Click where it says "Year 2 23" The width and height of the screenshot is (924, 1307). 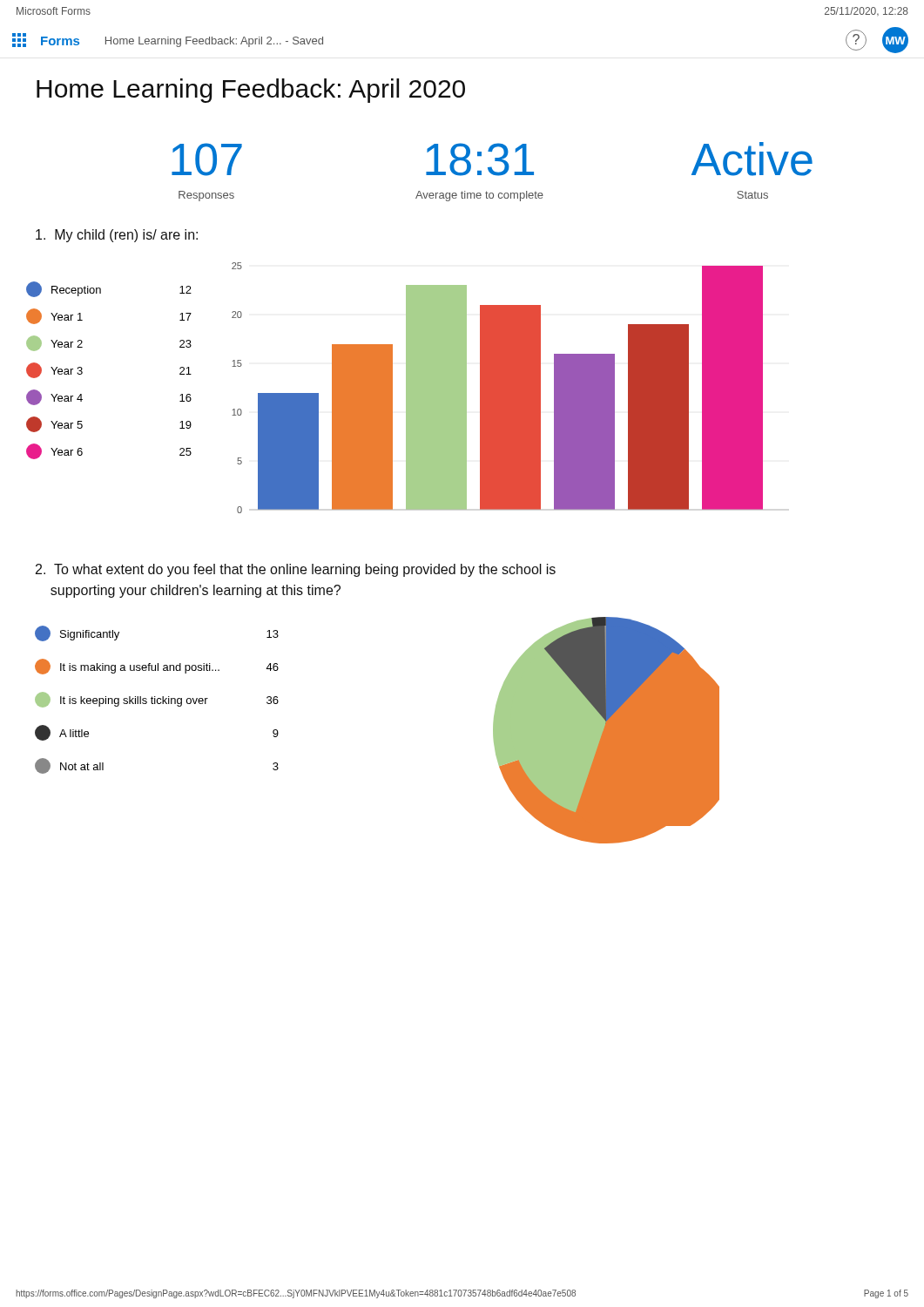56,342
